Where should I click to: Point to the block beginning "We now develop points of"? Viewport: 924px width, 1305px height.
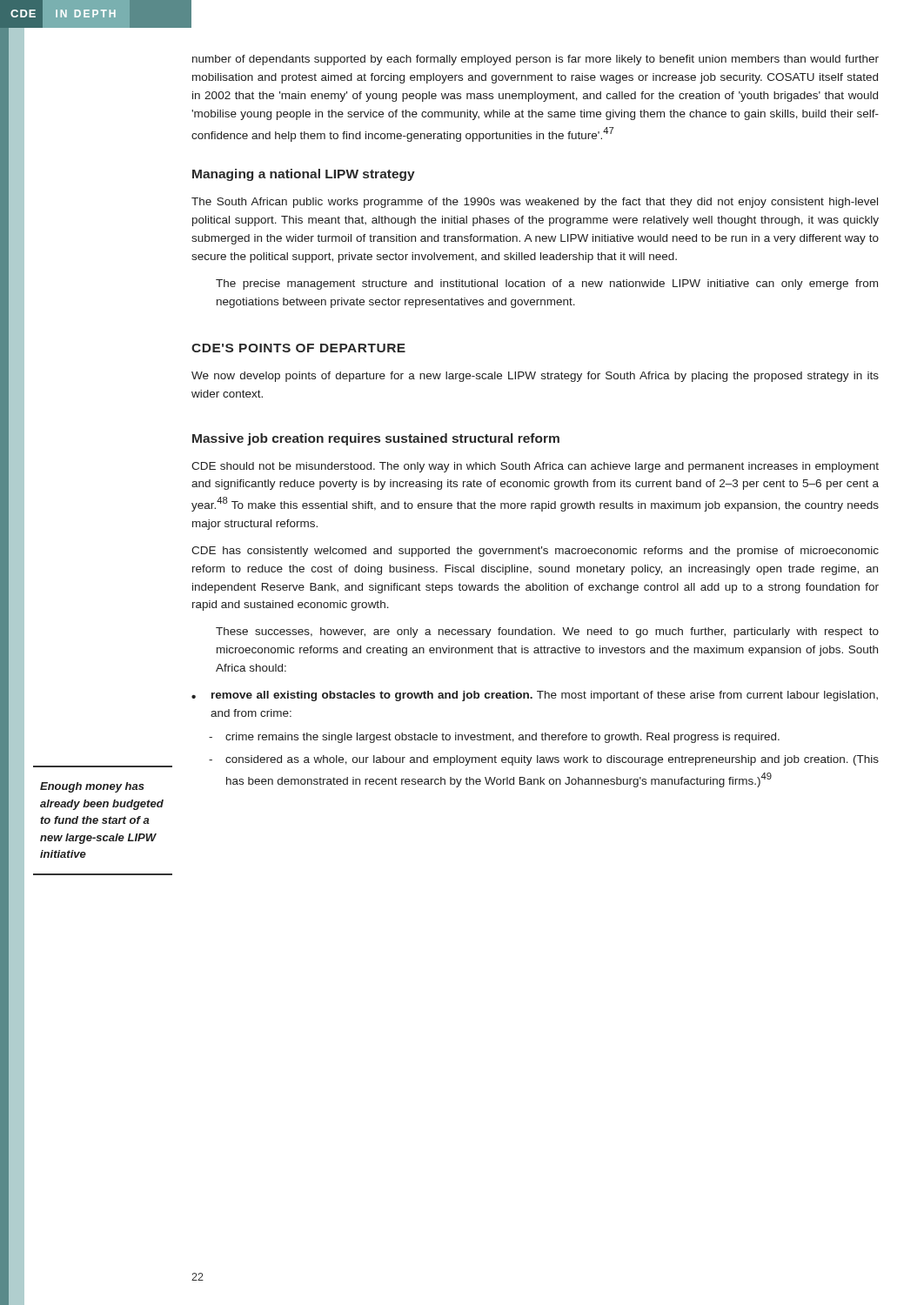[x=535, y=385]
